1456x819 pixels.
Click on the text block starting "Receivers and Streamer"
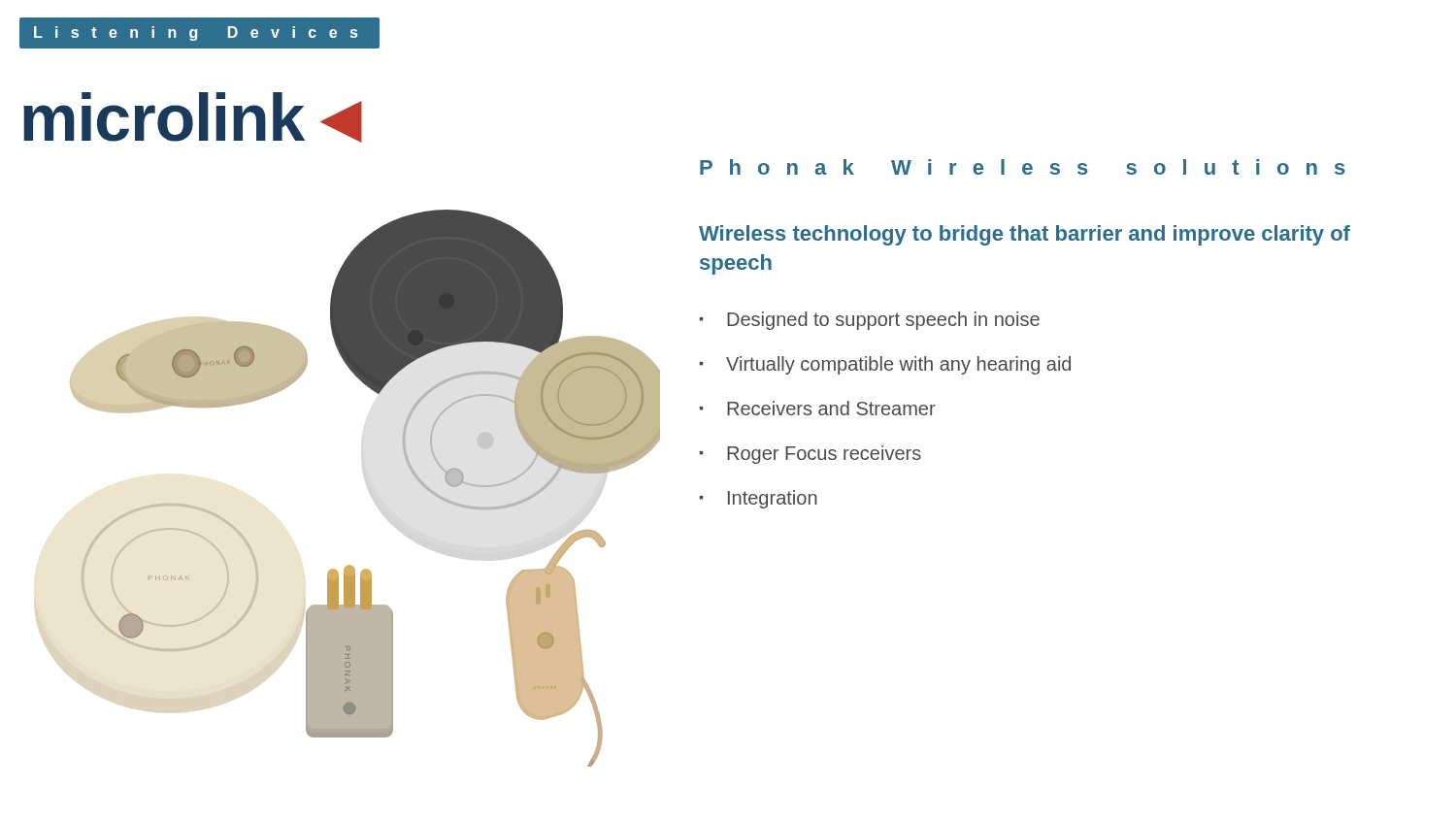(831, 409)
